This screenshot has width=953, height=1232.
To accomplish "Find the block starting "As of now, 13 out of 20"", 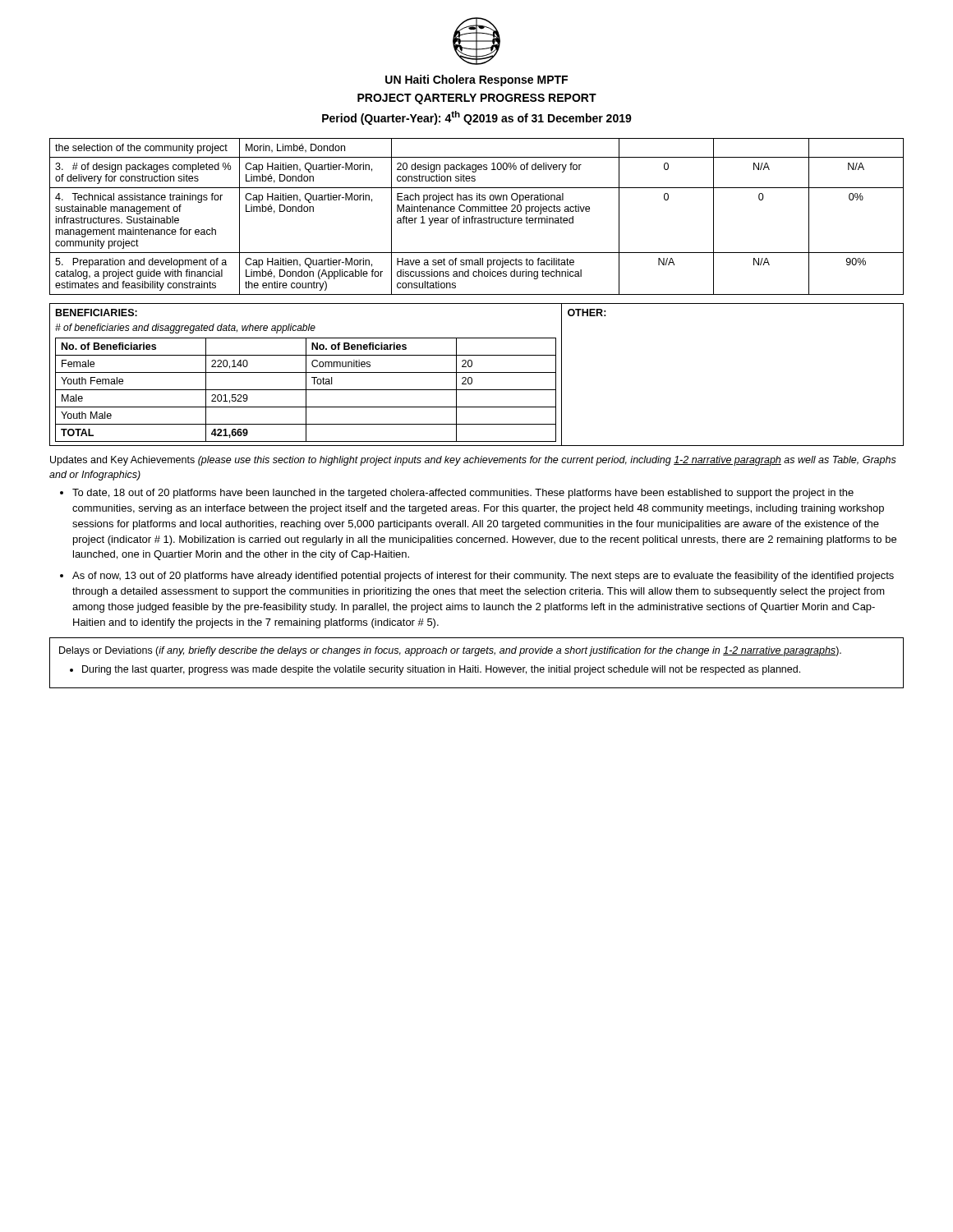I will pyautogui.click(x=483, y=599).
